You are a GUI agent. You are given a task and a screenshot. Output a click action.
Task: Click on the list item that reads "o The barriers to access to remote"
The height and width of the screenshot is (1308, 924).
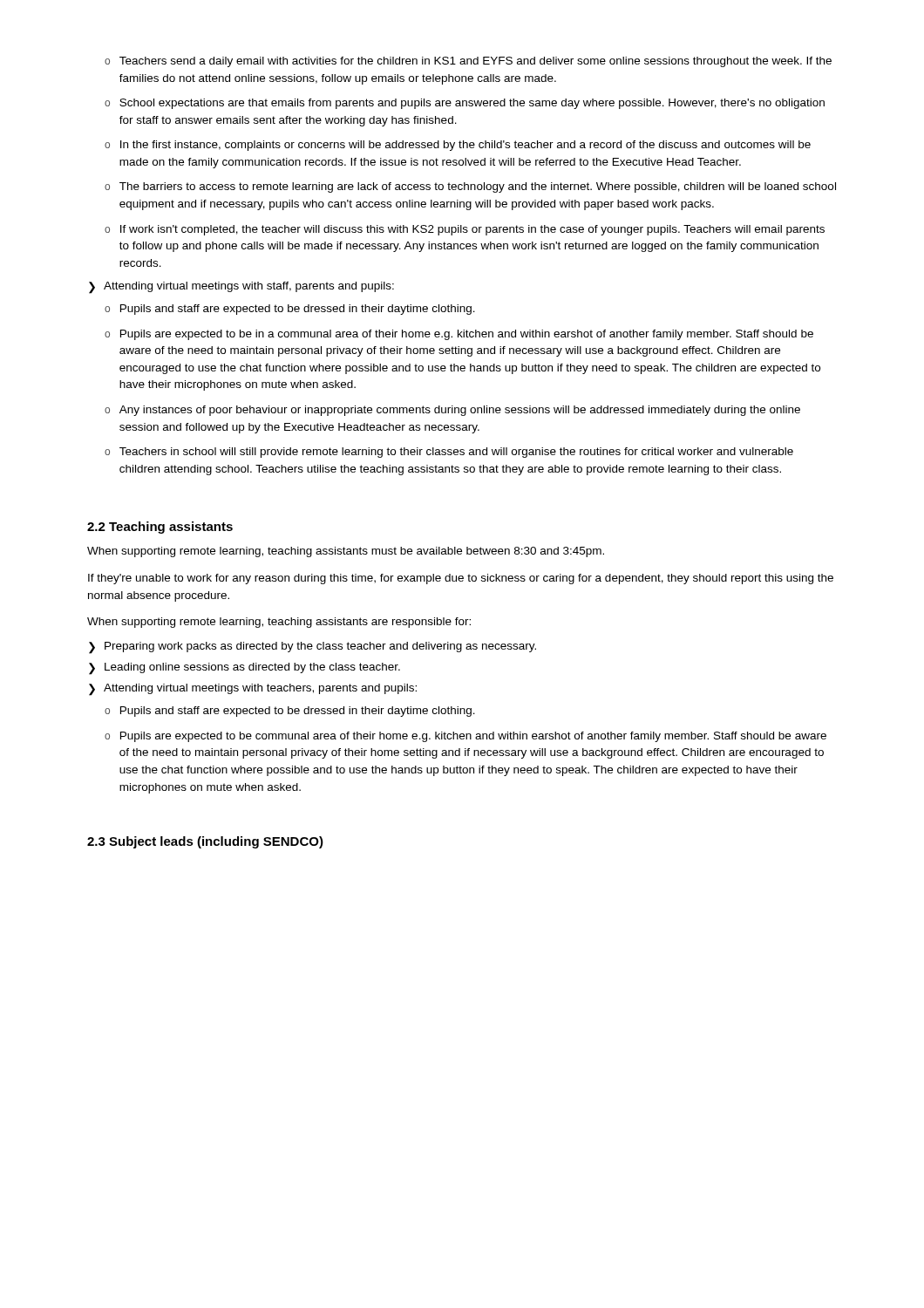[471, 195]
